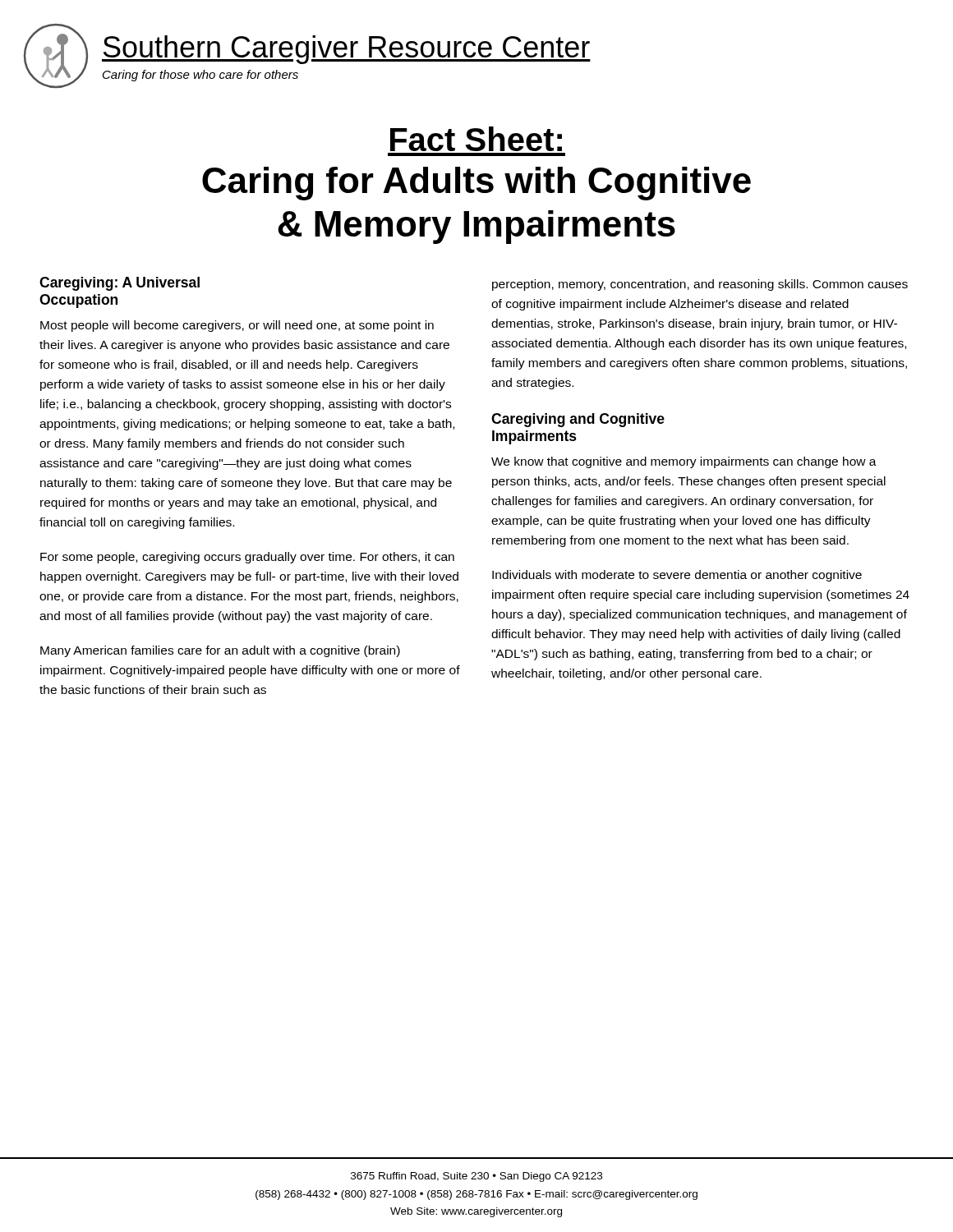Locate the region starting "We know that cognitive and memory impairments"
The width and height of the screenshot is (953, 1232).
click(702, 501)
